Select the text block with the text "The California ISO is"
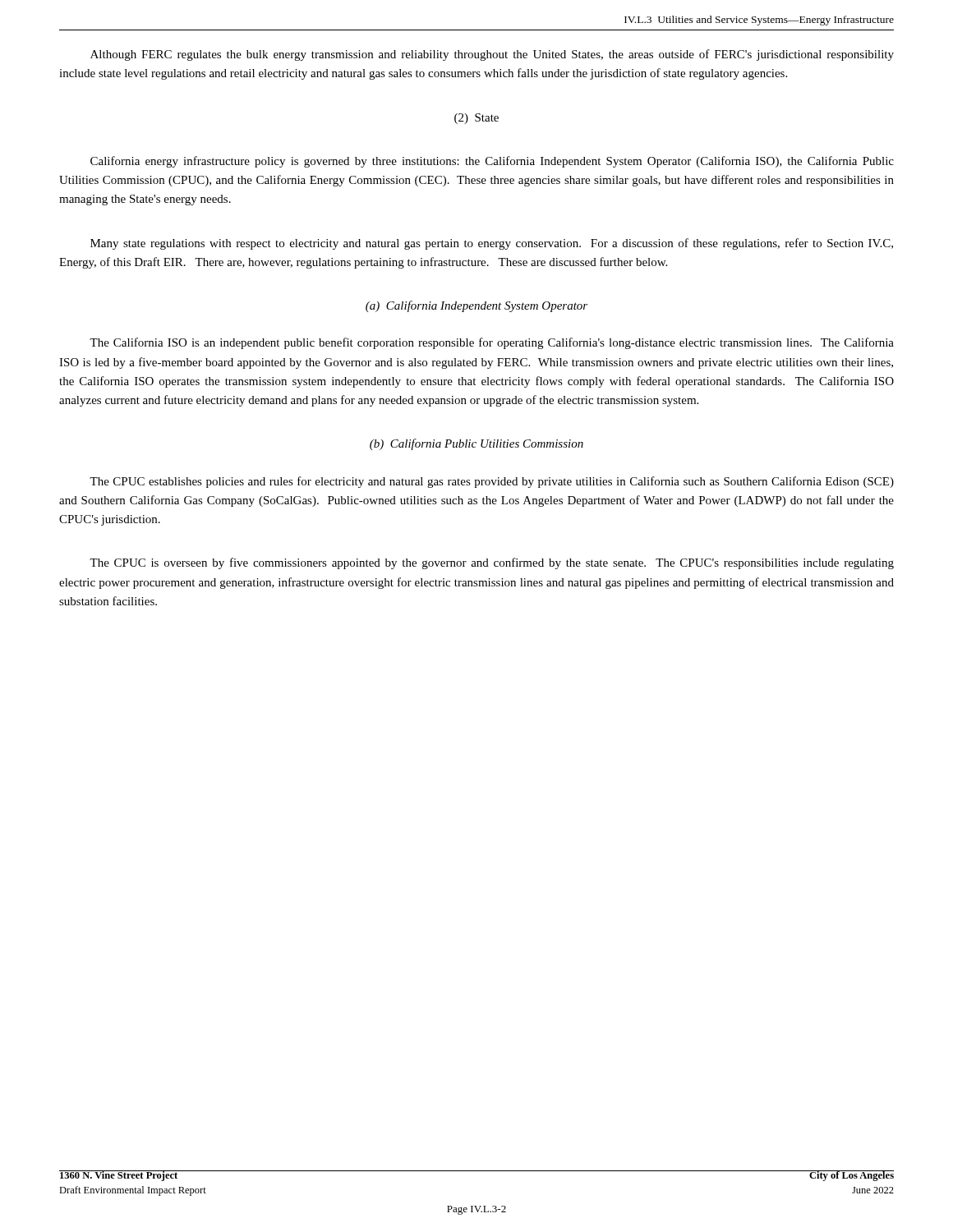 point(476,372)
